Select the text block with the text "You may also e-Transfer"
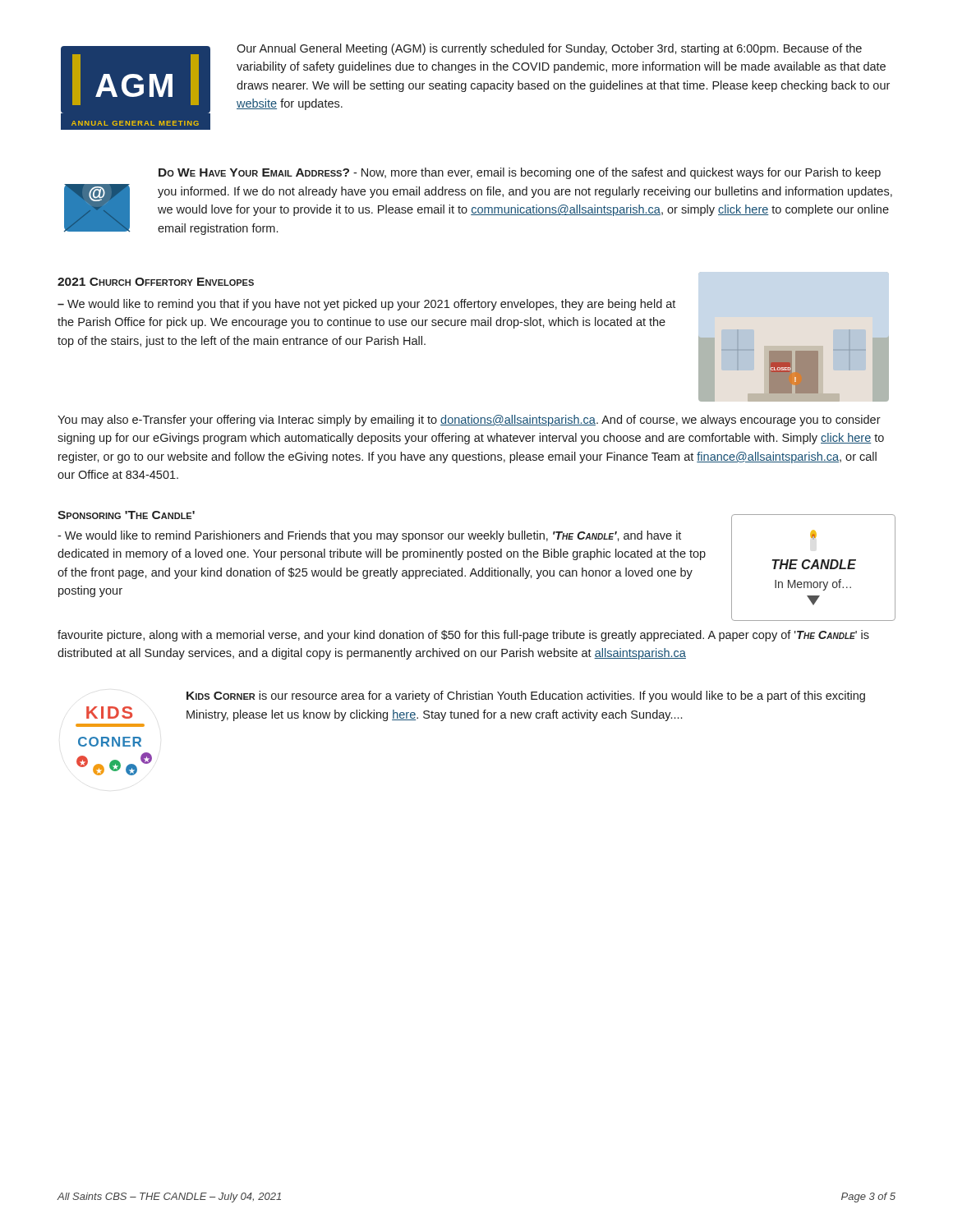 pos(471,447)
